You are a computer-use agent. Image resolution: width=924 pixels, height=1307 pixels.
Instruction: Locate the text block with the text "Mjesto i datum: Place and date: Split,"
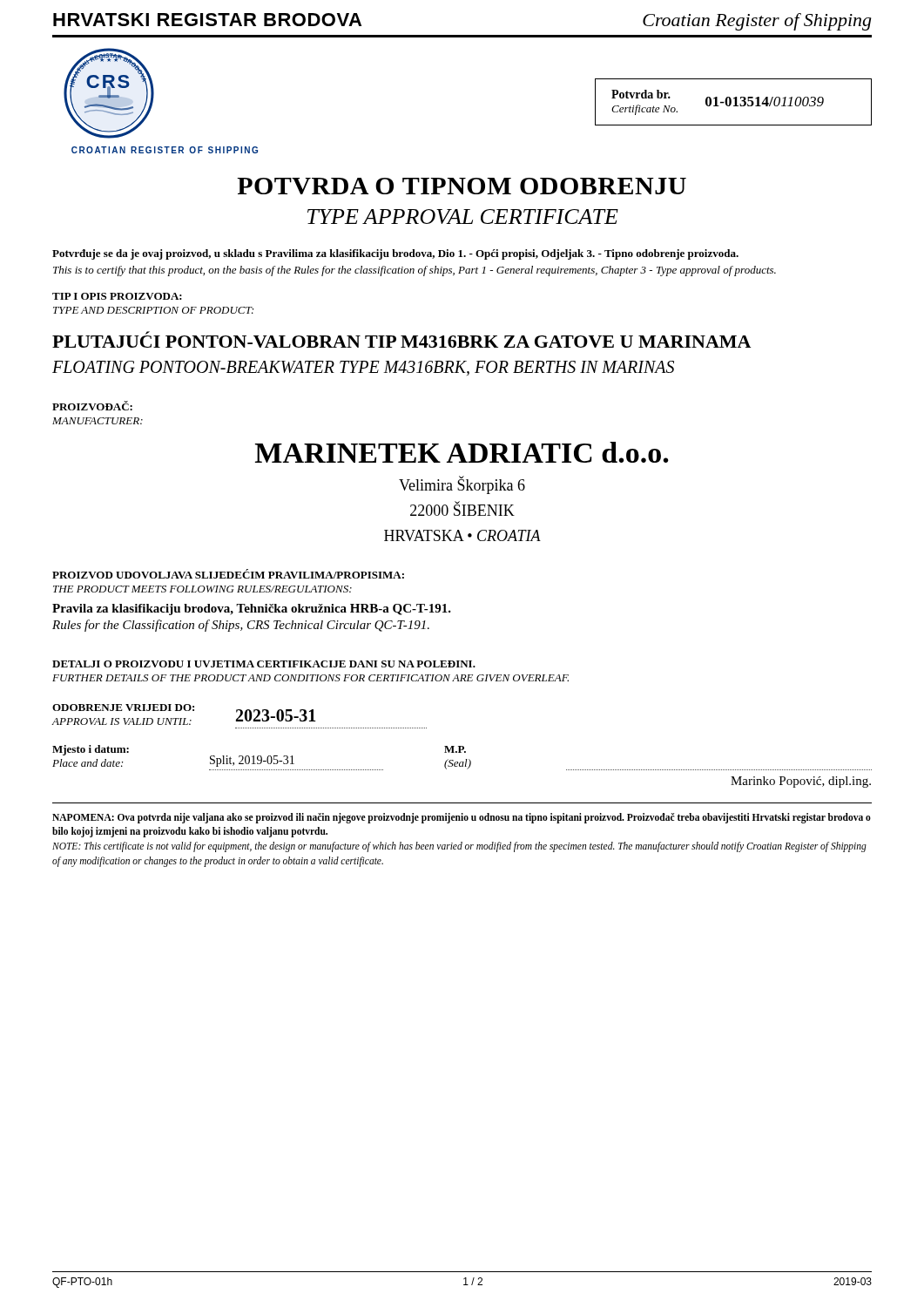[x=462, y=756]
